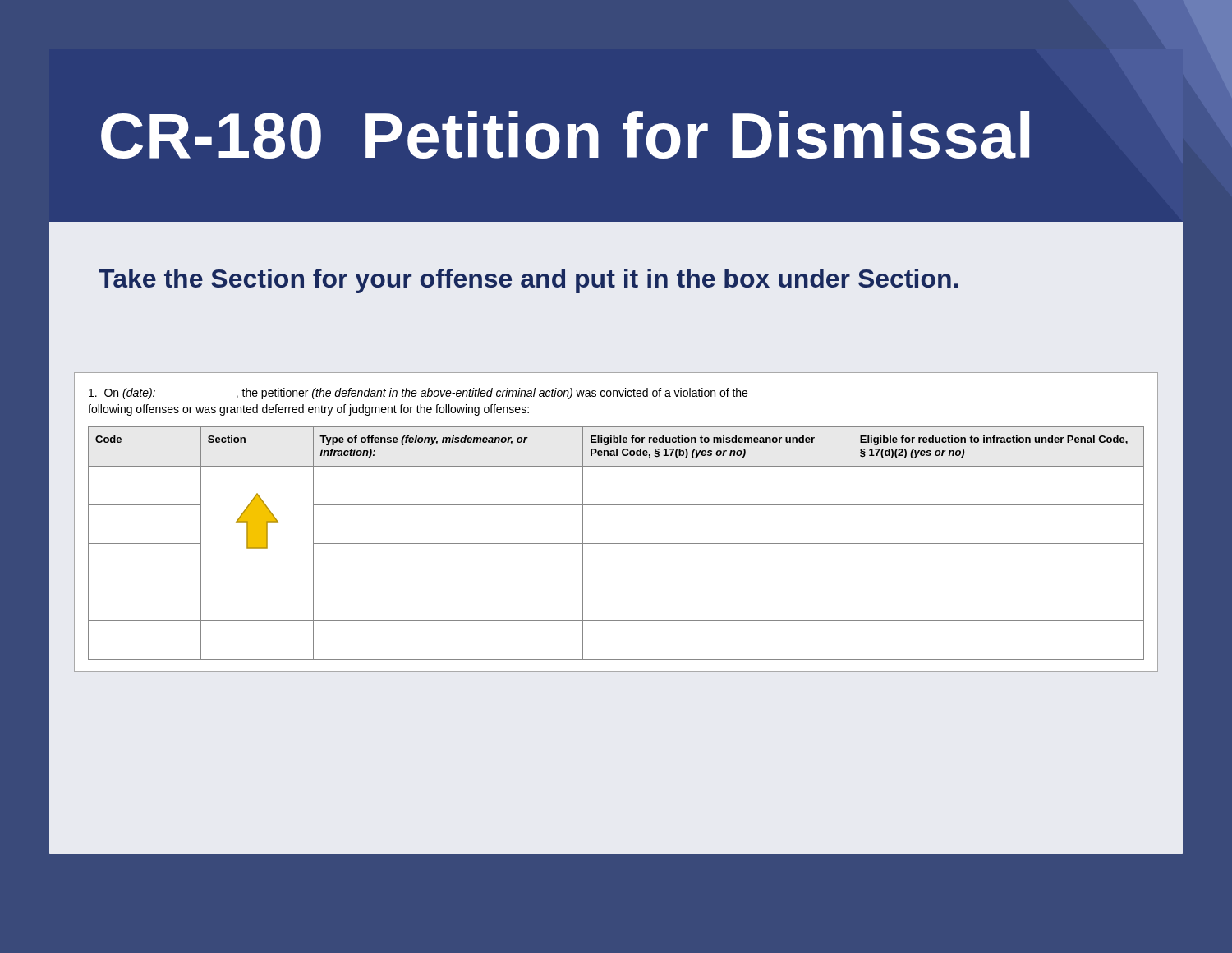
Task: Find the title that reads "CR-180 Petition for Dismissal"
Action: tap(567, 135)
